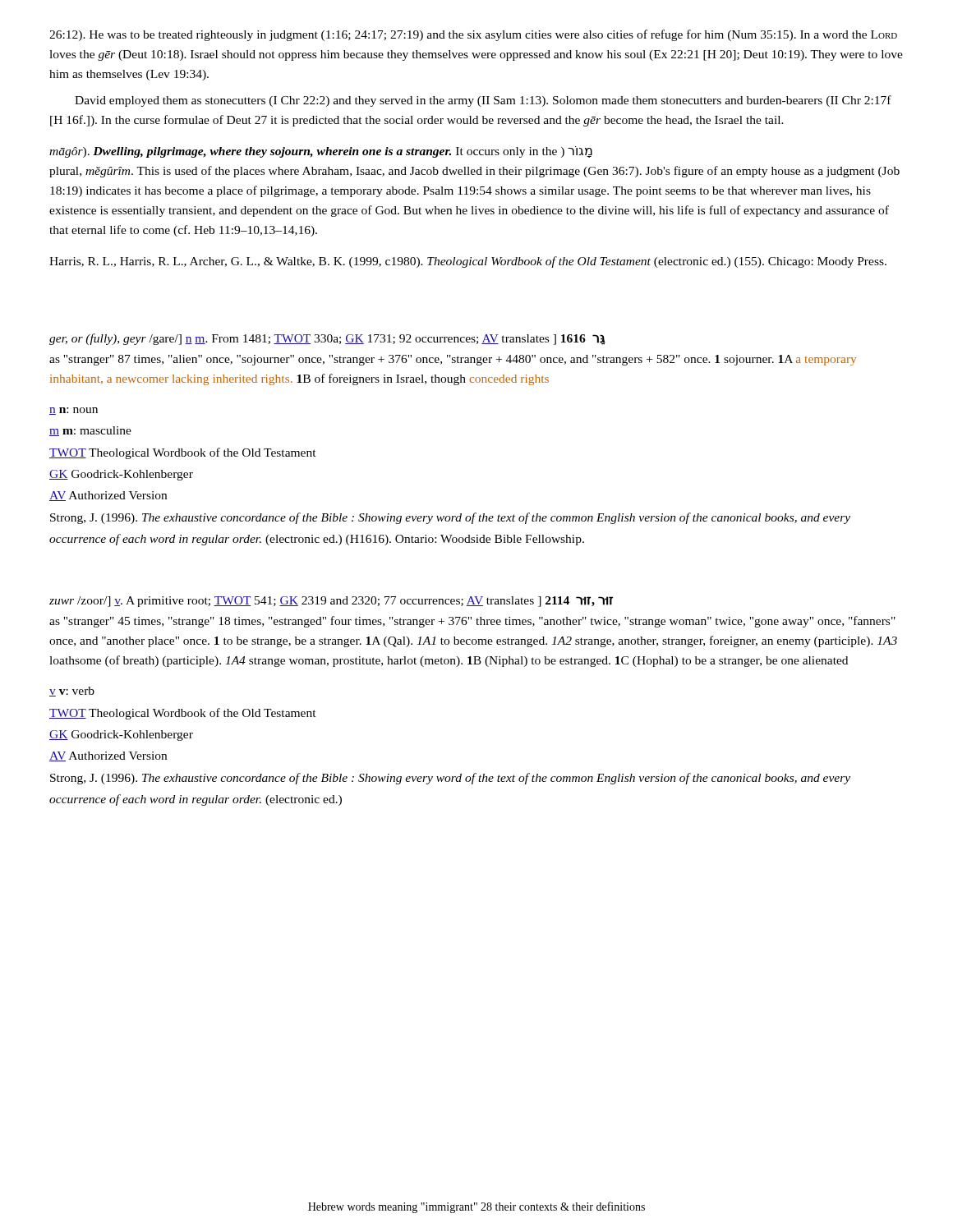Click on the text block with the text "māgôr). Dwelling, pilgrimage, where"
The width and height of the screenshot is (953, 1232).
point(321,151)
